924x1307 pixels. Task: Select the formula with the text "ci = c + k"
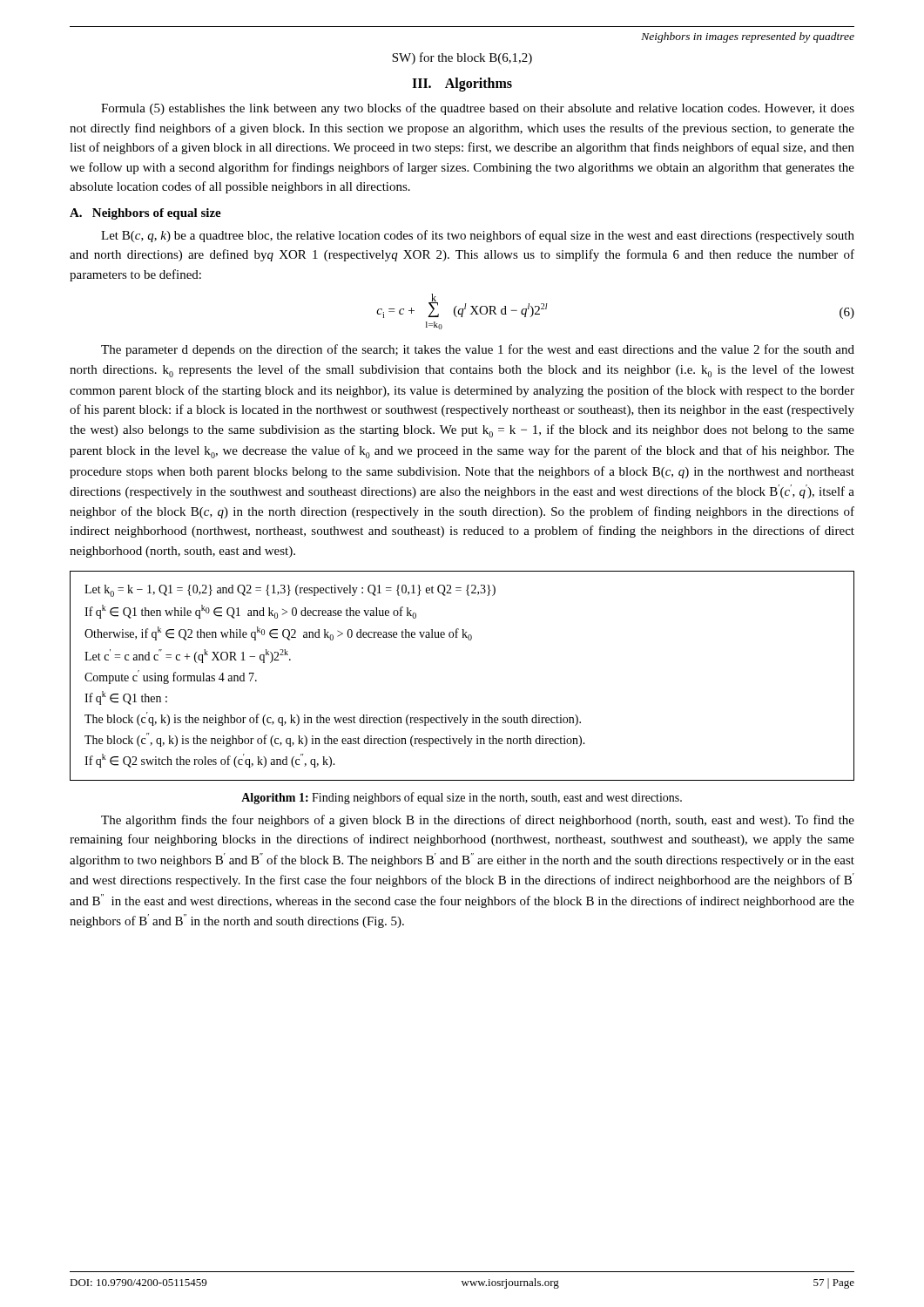460,309
